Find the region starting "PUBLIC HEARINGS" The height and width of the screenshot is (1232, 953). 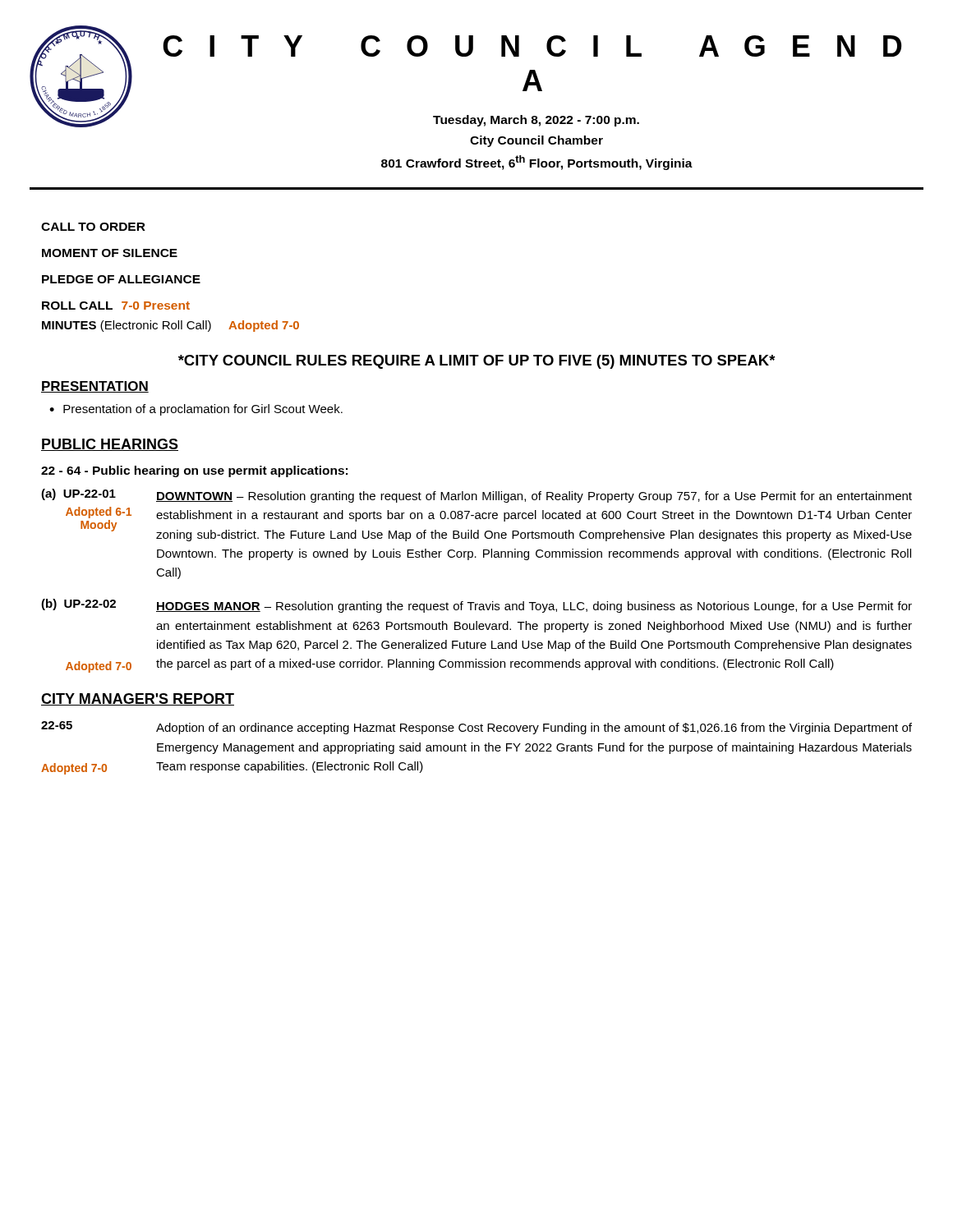tap(110, 444)
